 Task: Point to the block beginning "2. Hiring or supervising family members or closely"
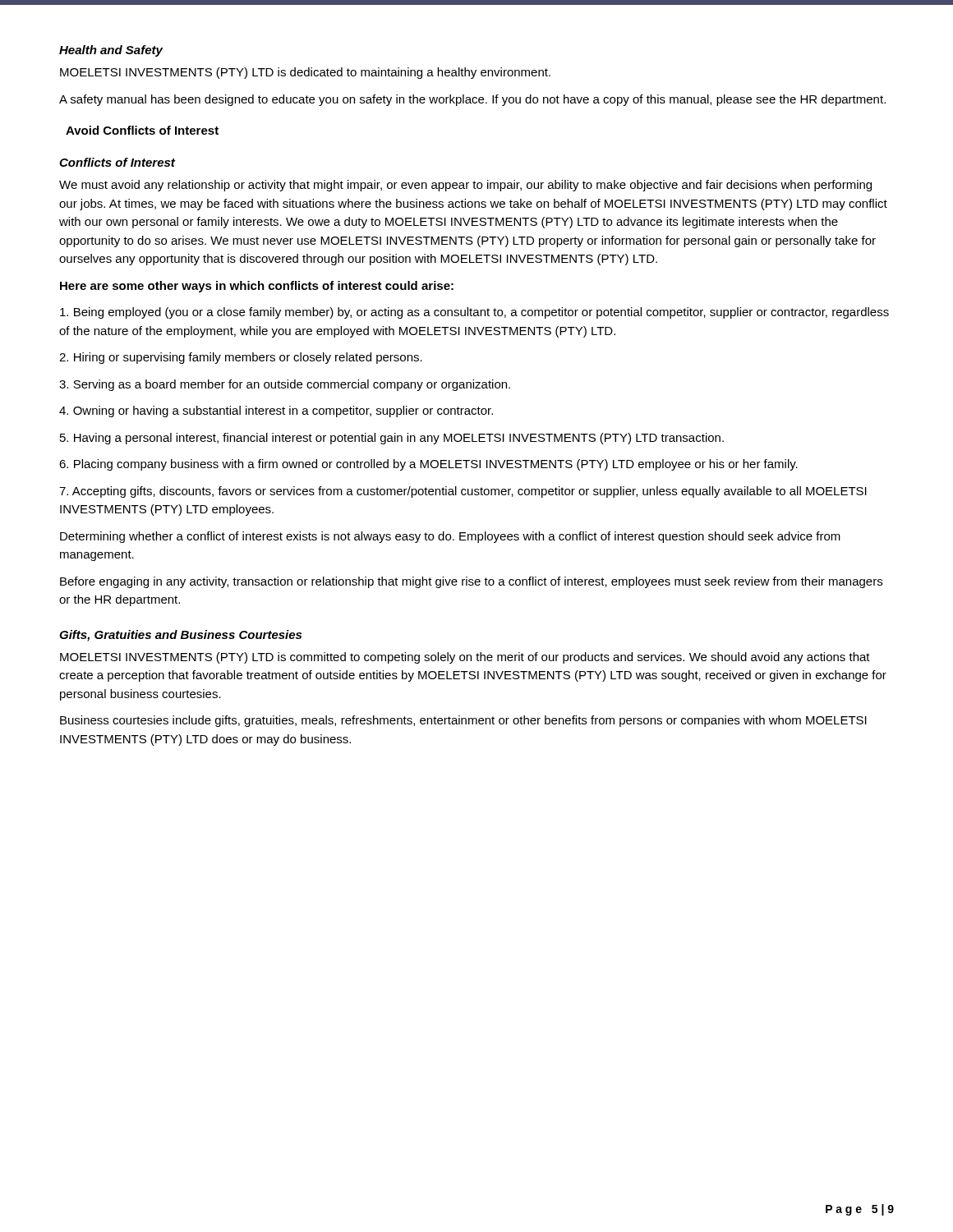click(241, 357)
